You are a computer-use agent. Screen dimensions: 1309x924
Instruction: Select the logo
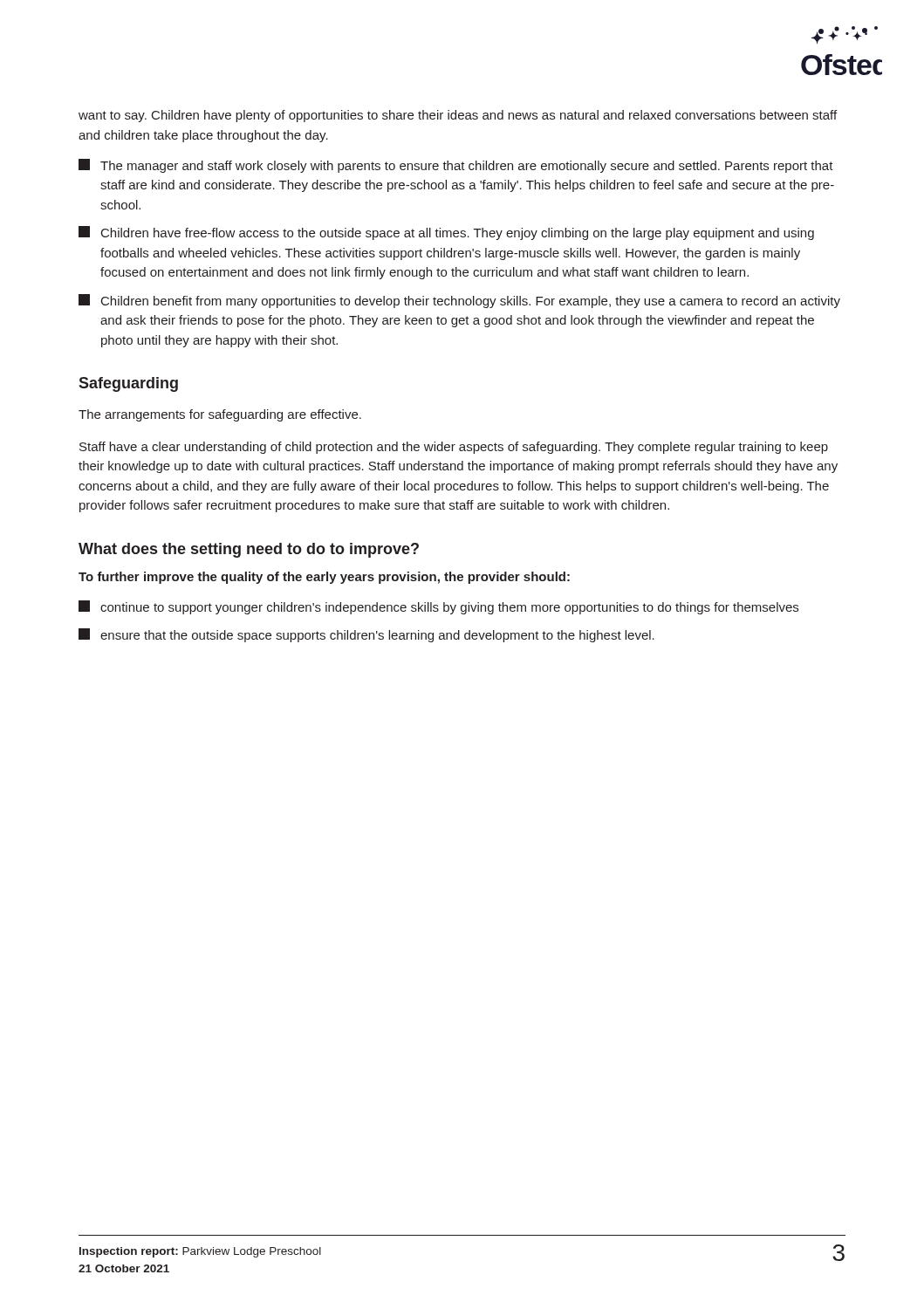tap(838, 56)
